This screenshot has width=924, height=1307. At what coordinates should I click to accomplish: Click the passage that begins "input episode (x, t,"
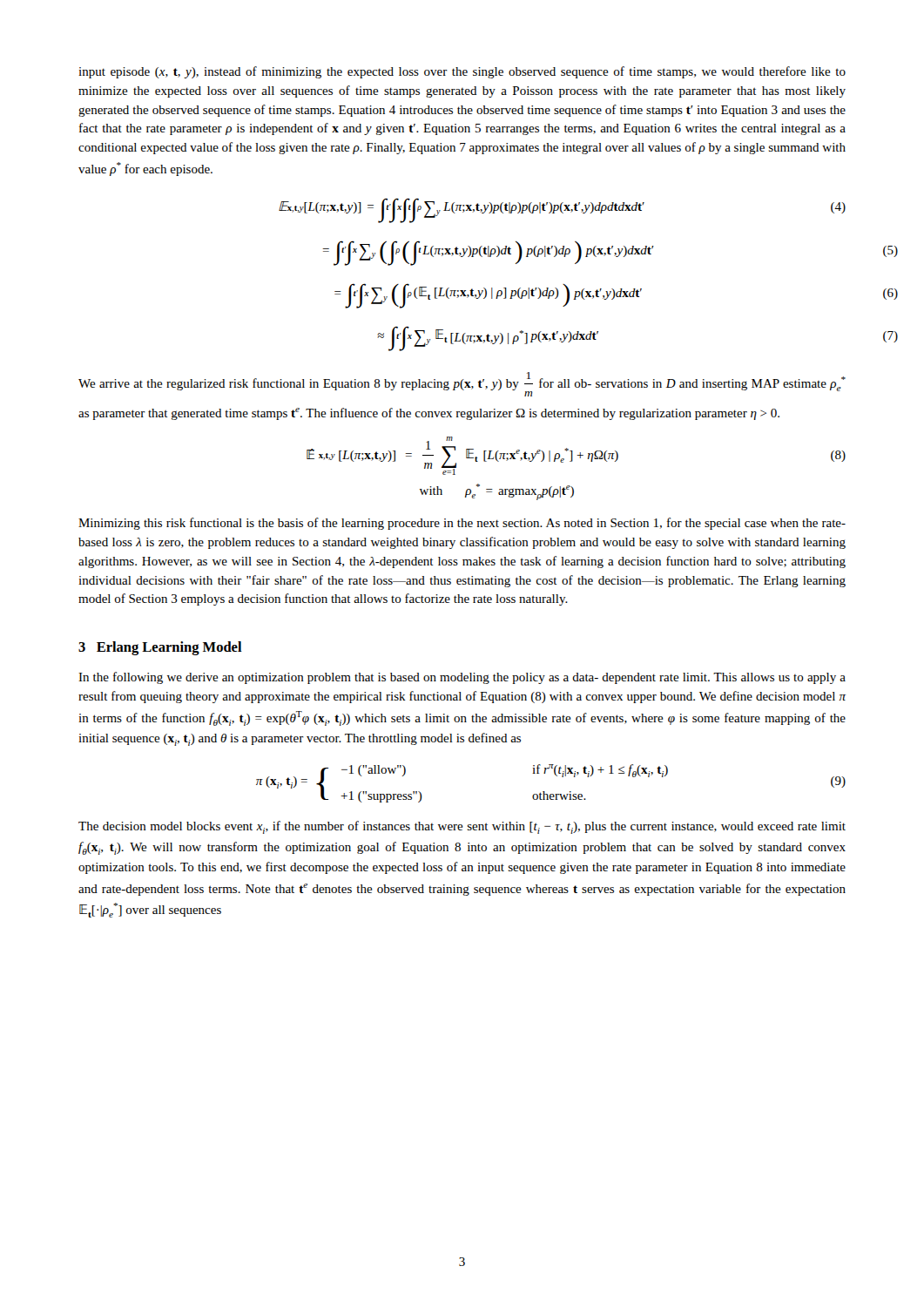[462, 120]
